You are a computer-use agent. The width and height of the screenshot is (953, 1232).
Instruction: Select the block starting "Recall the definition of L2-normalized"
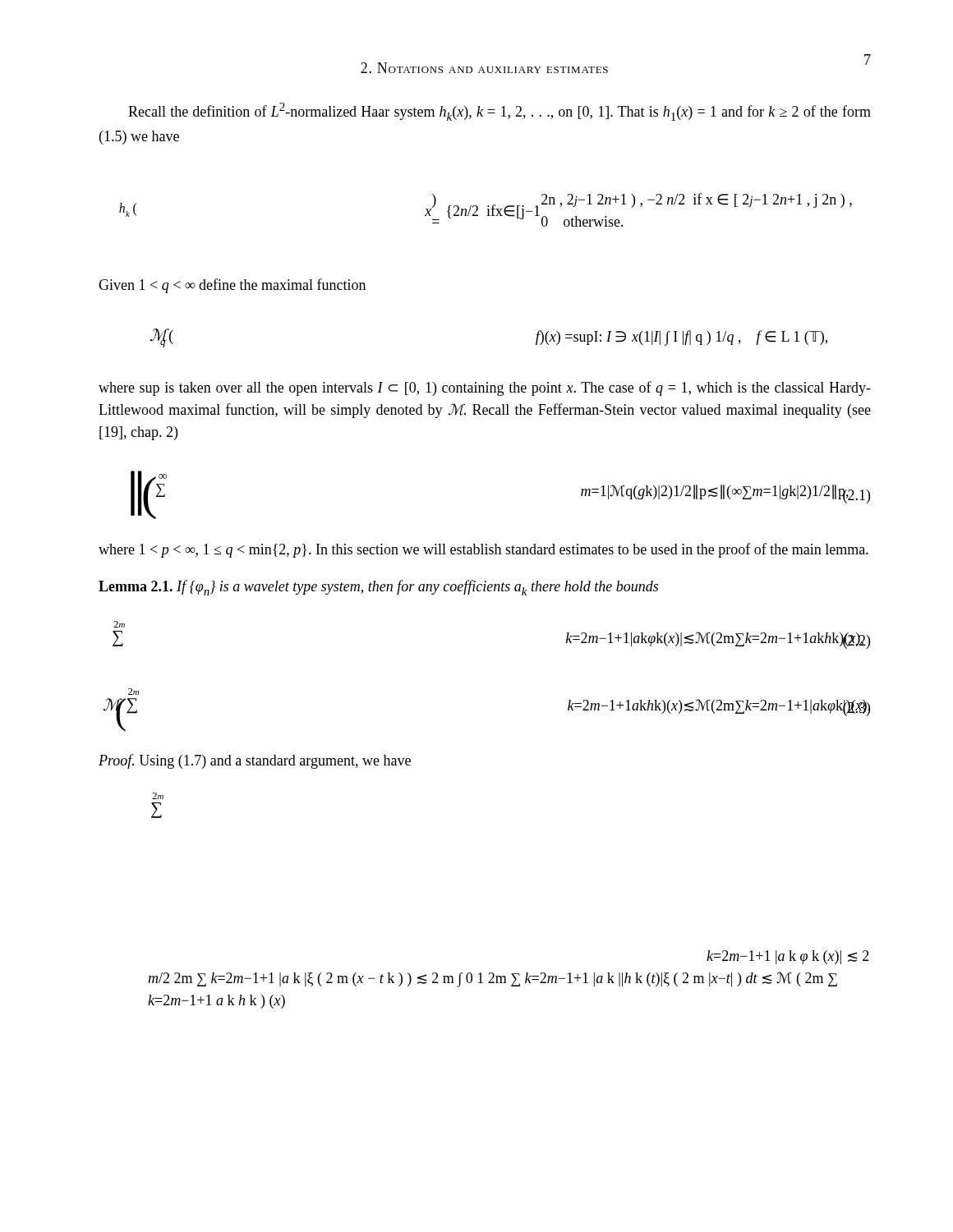click(x=485, y=122)
